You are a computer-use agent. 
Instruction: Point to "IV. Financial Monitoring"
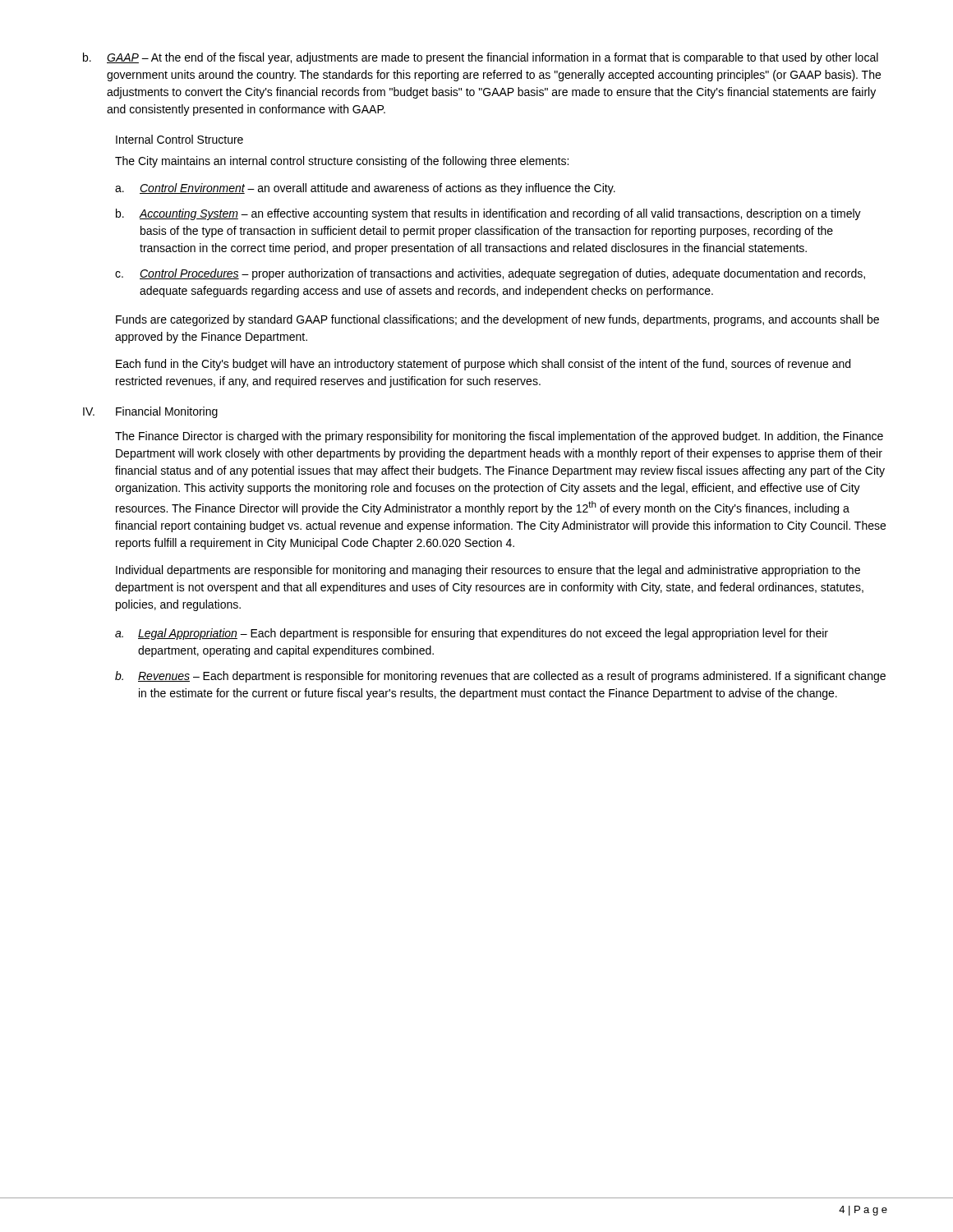coord(150,412)
